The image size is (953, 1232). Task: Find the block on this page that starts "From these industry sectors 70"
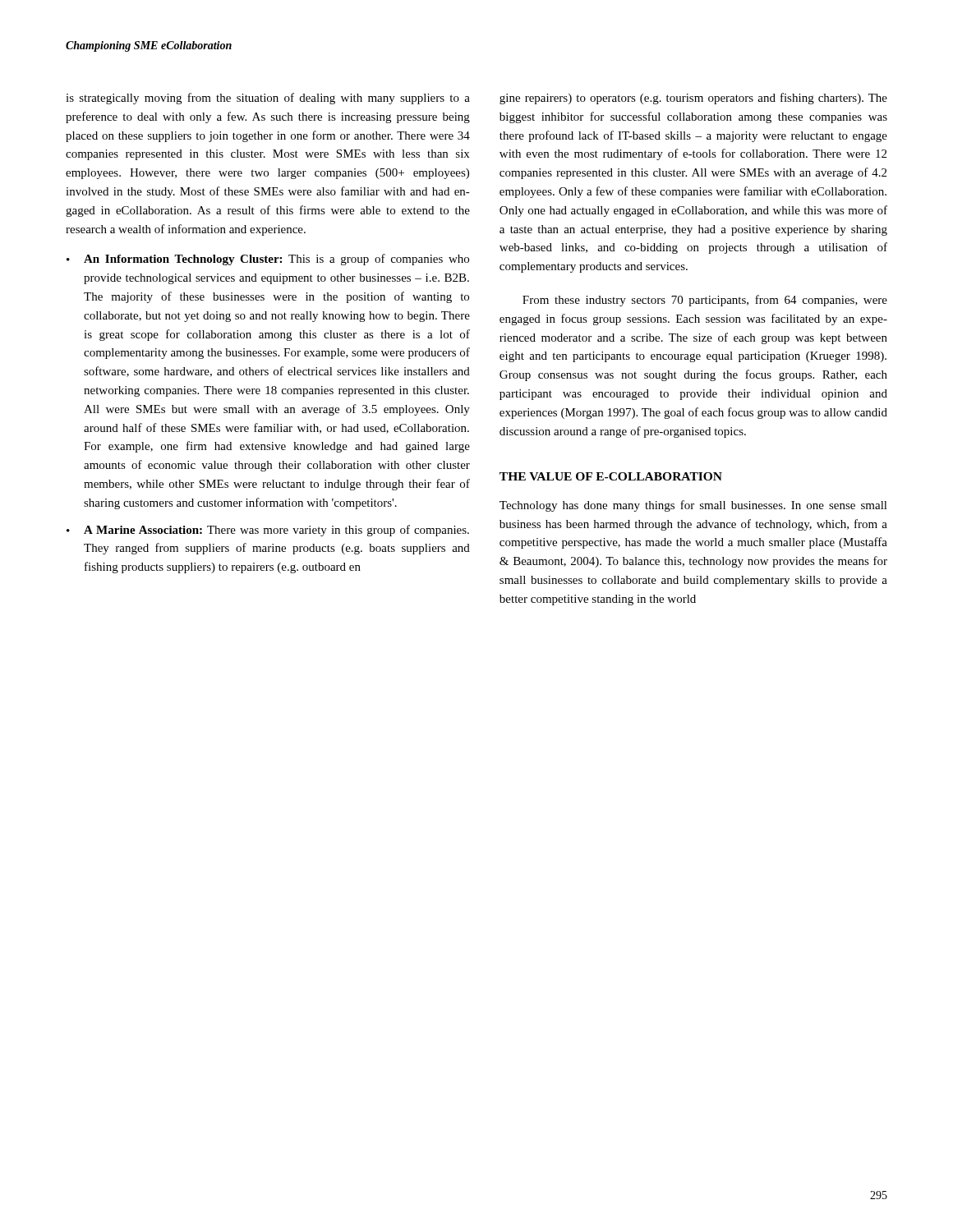coord(693,365)
